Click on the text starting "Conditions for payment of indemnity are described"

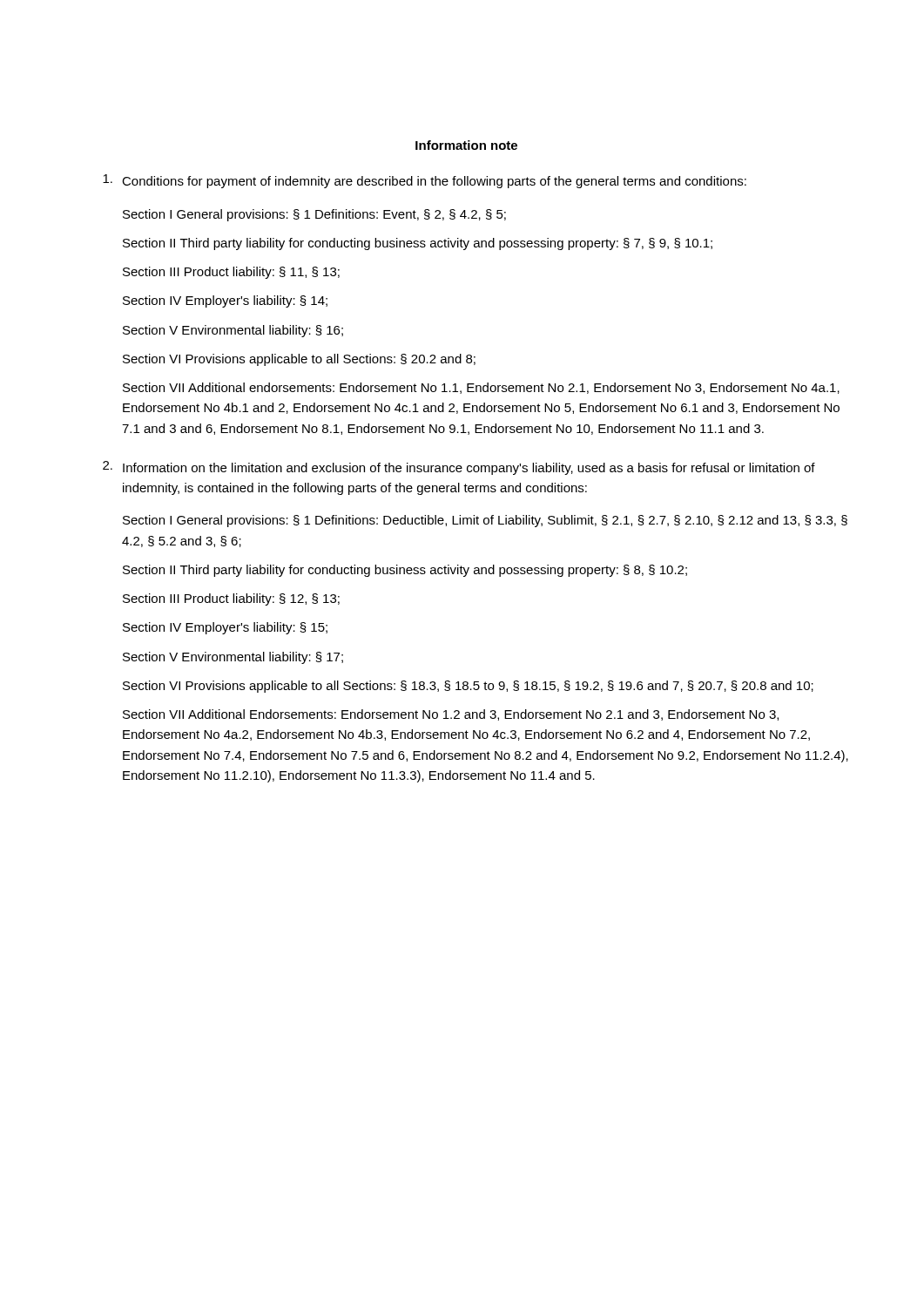point(425,181)
